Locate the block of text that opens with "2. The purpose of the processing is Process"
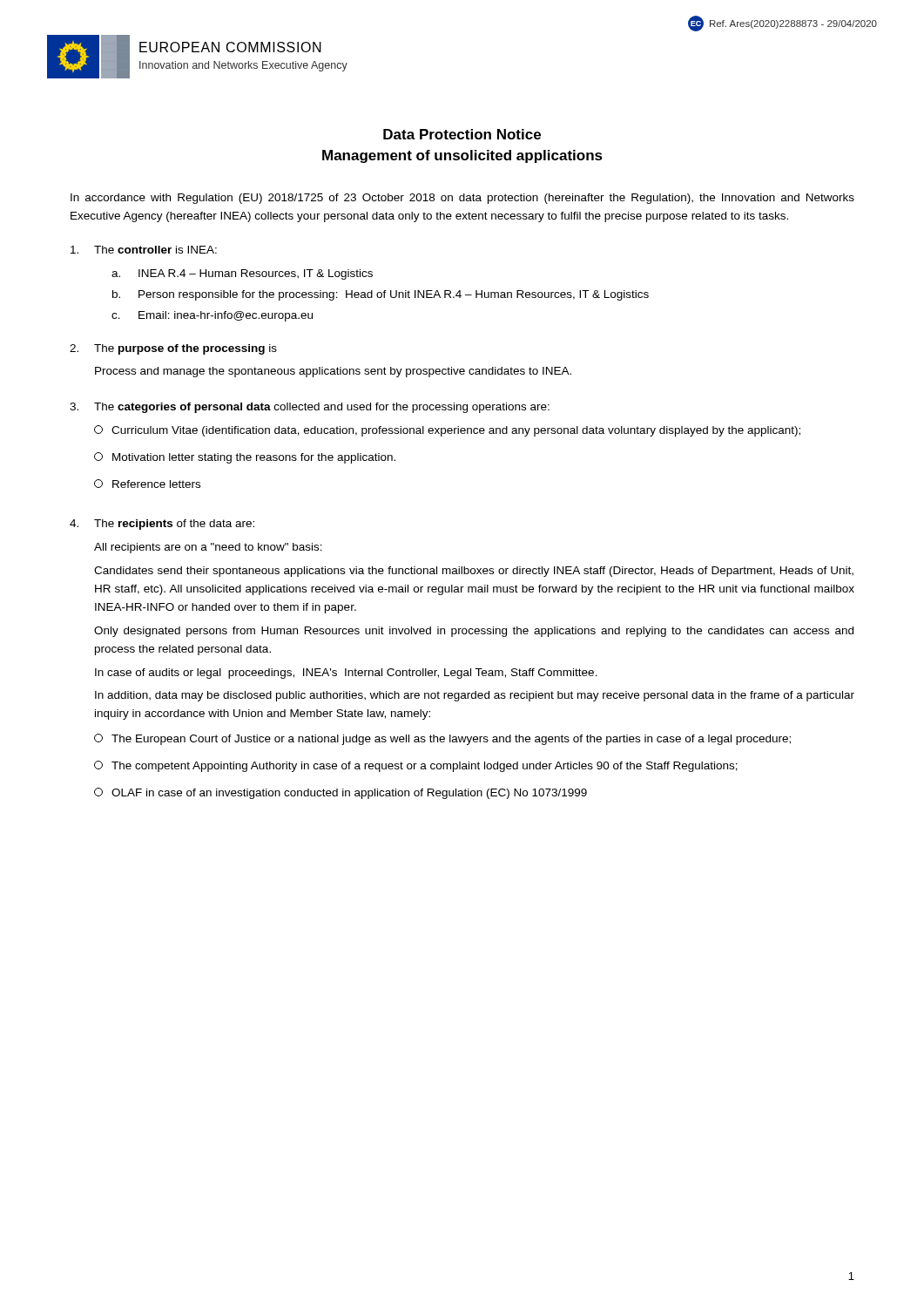This screenshot has height=1307, width=924. point(462,363)
